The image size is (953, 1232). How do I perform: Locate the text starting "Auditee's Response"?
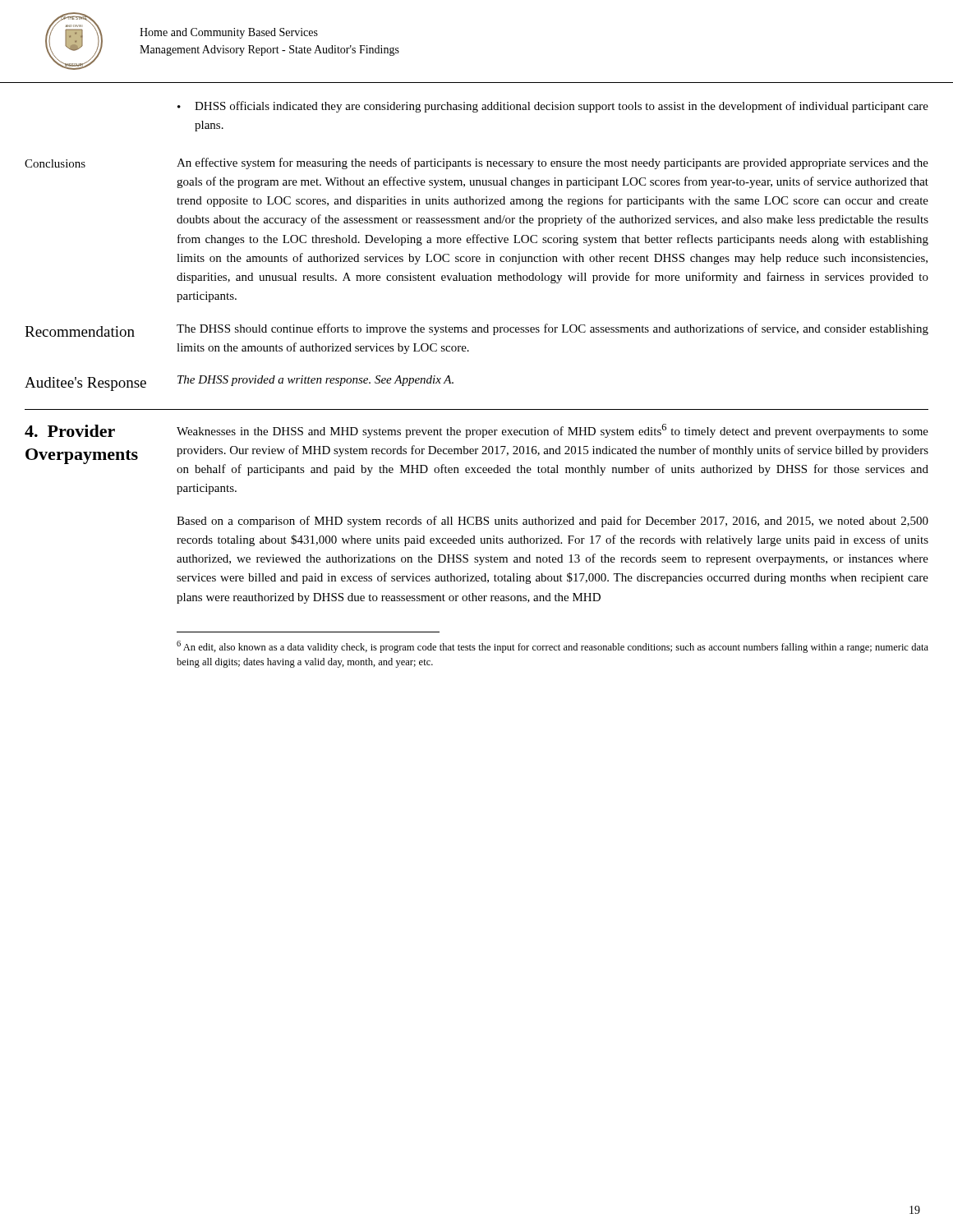[86, 382]
